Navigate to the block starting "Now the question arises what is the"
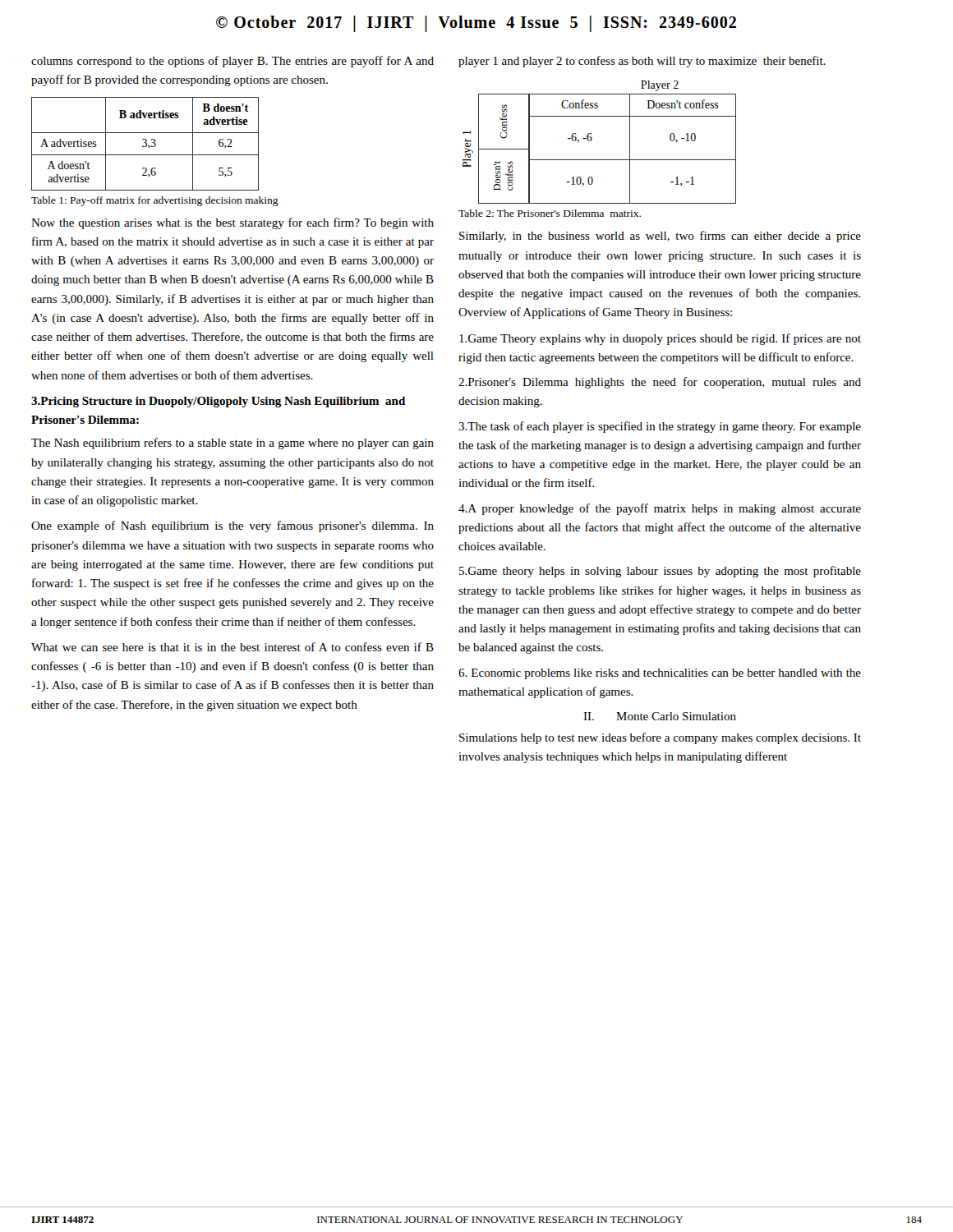Screen dimensions: 1232x953 pos(233,299)
